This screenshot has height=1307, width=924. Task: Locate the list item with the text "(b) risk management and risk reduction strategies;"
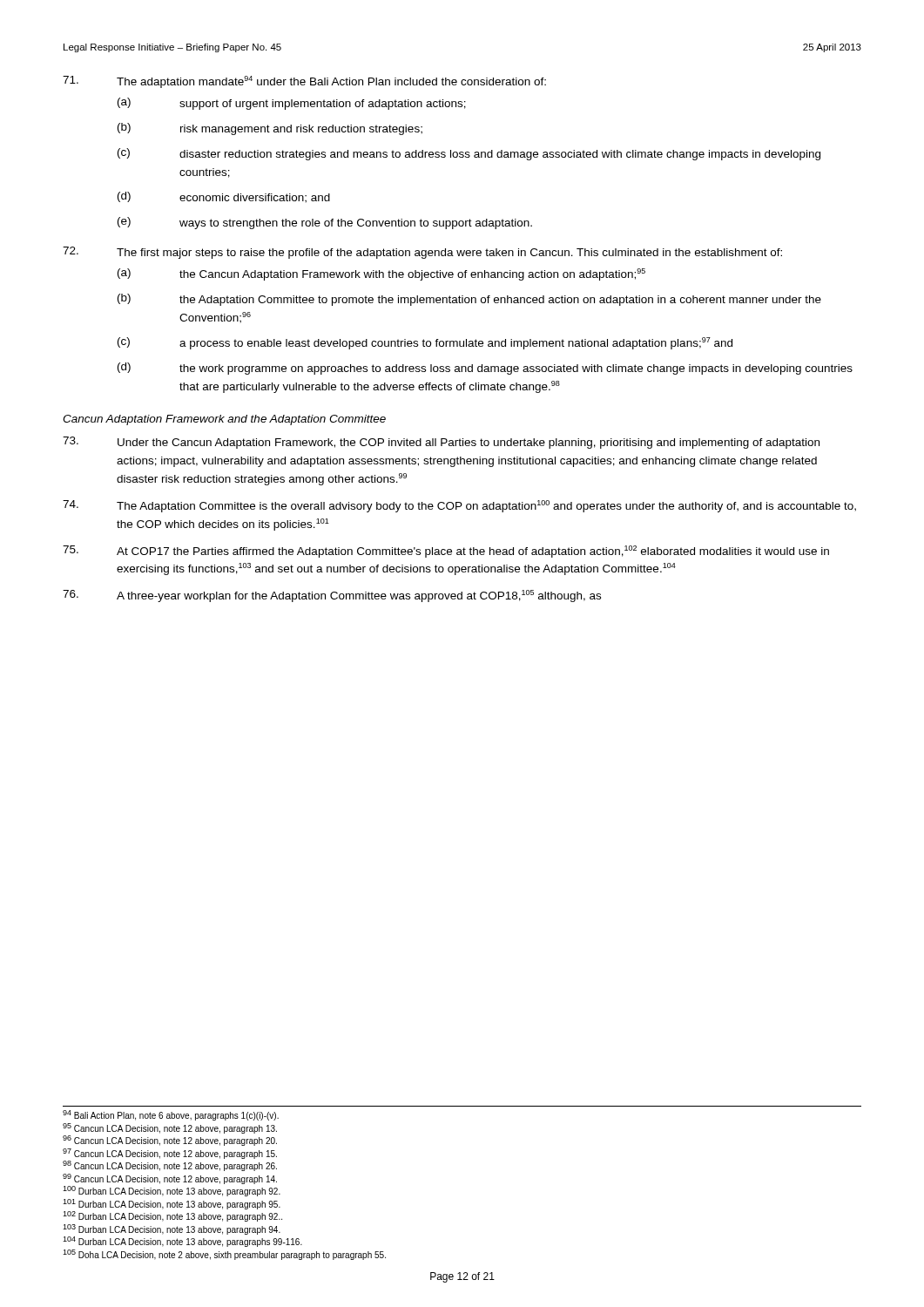click(270, 129)
